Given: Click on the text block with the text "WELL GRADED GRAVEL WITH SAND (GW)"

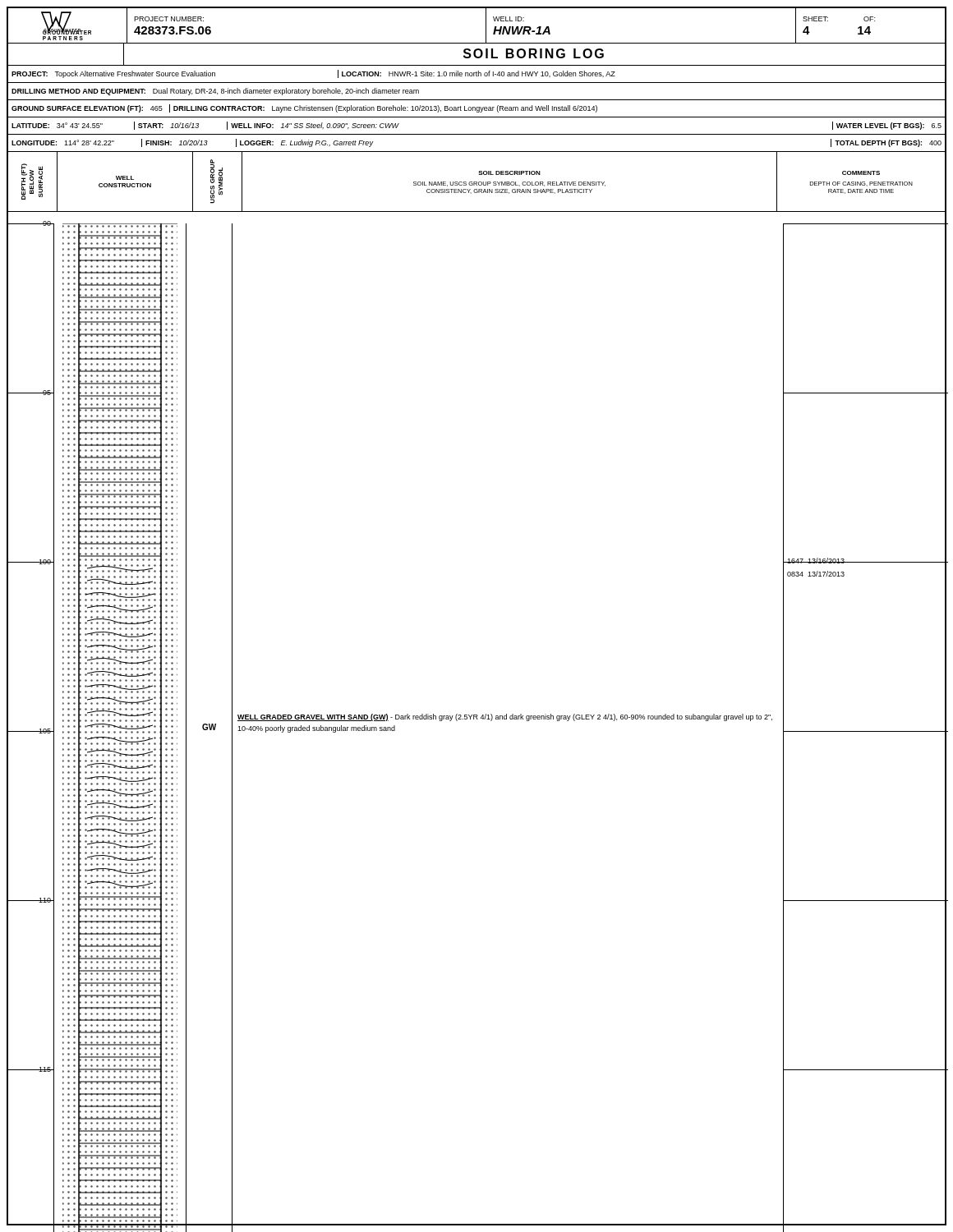Looking at the screenshot, I should [x=505, y=723].
